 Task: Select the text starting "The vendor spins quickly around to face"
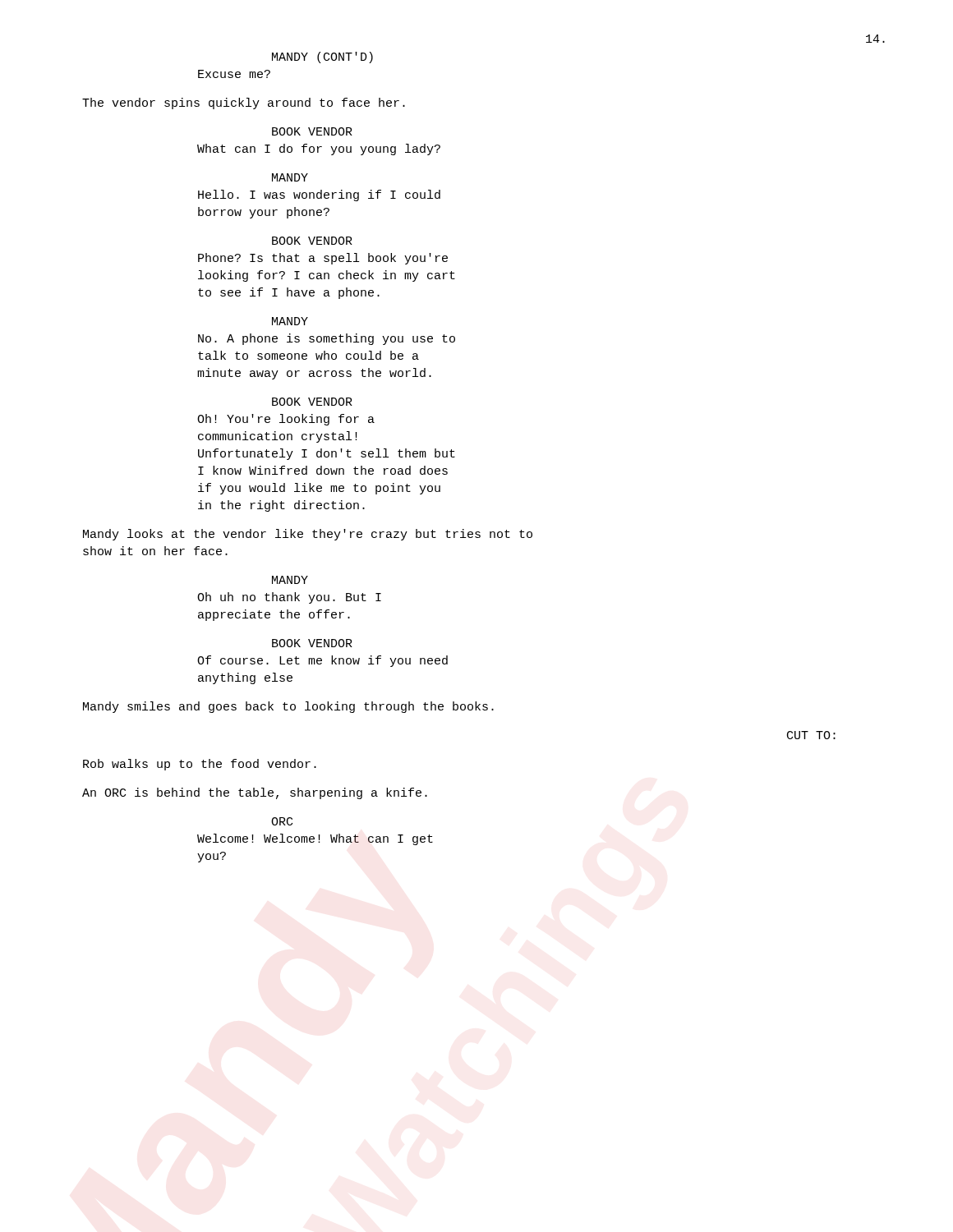click(244, 103)
